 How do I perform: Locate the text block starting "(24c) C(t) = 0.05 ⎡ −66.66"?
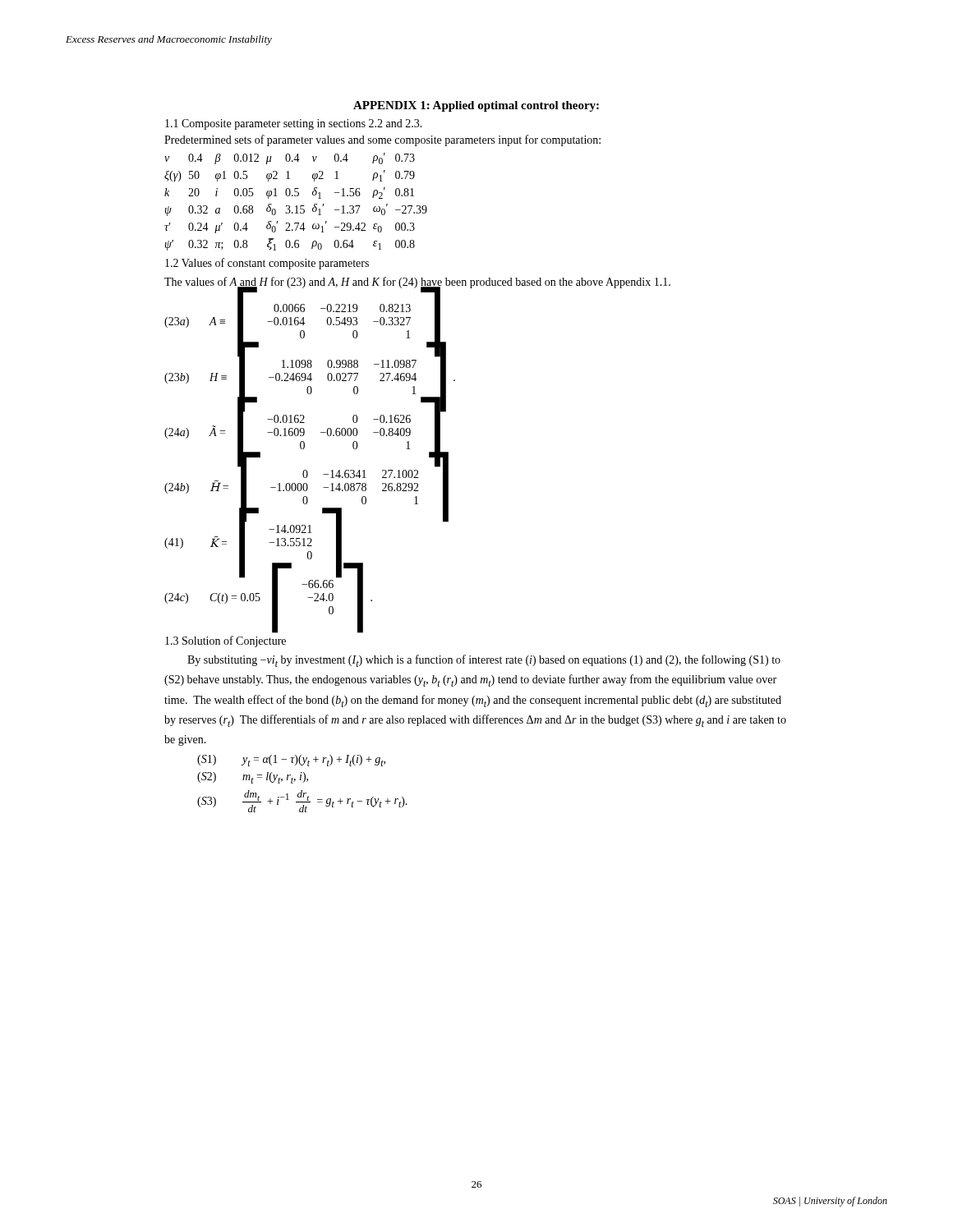tap(269, 598)
